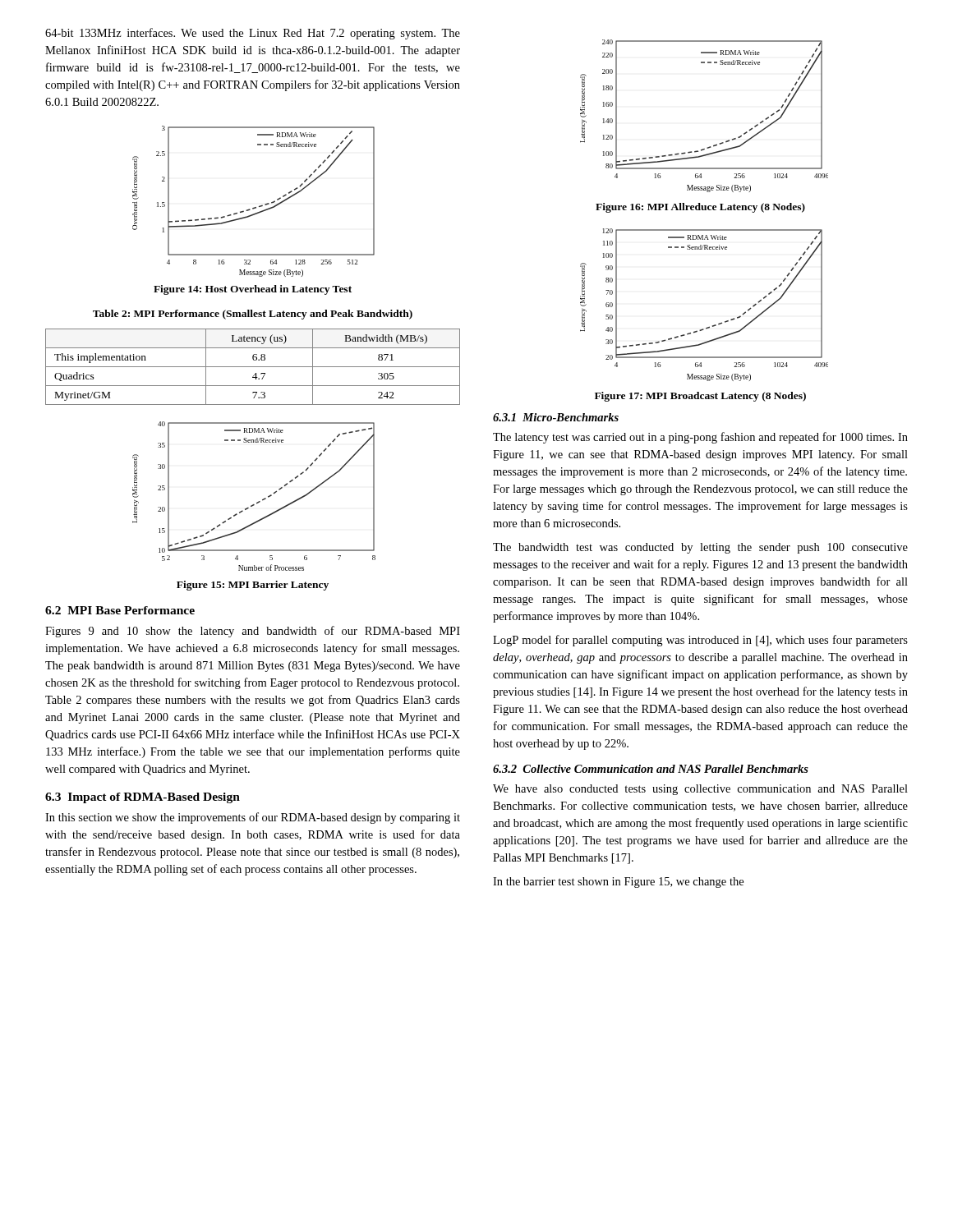The image size is (953, 1232).
Task: Locate the caption that opens with "Figure 17: MPI Broadcast"
Action: (700, 395)
